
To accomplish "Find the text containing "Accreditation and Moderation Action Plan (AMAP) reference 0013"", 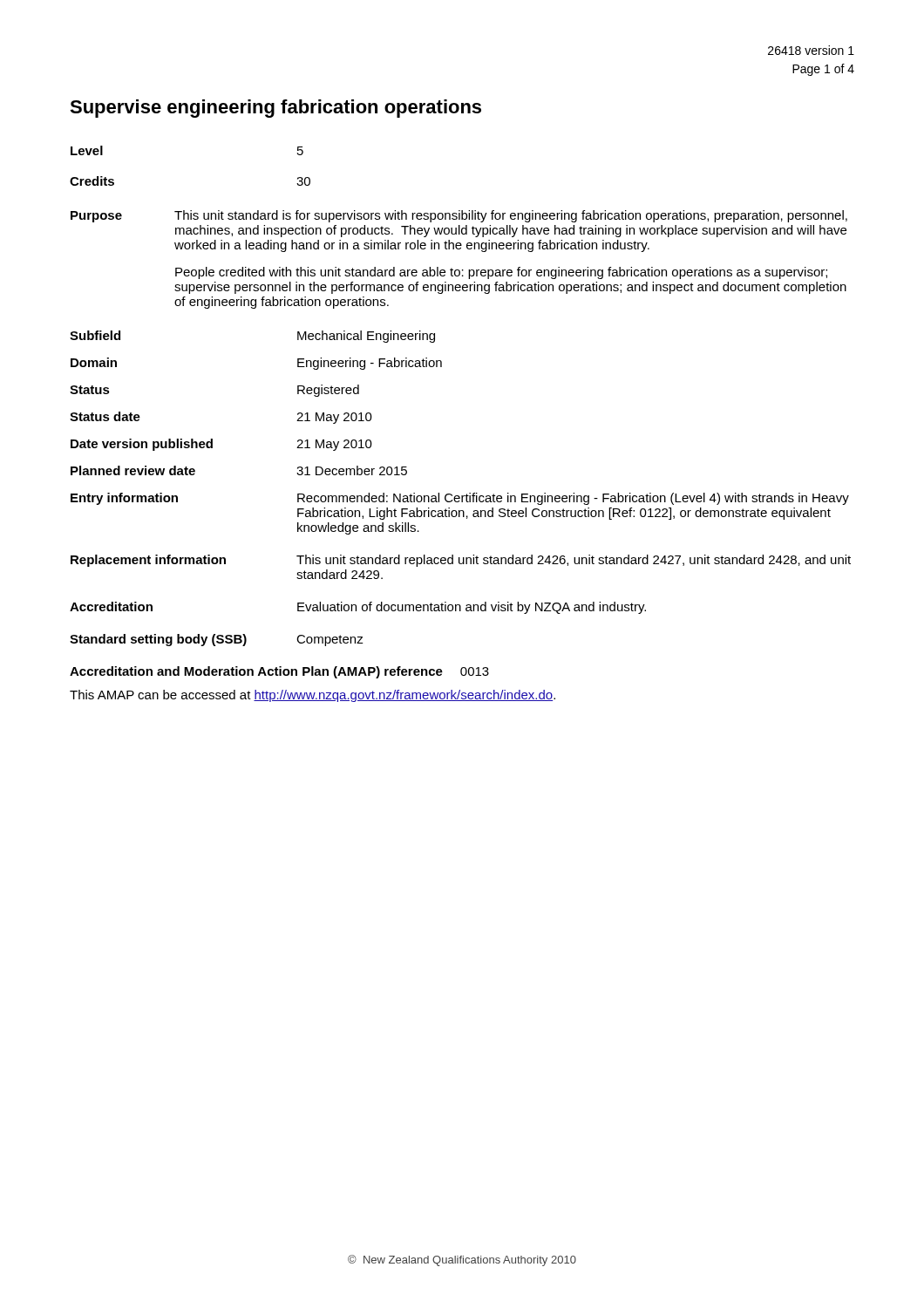I will tap(280, 671).
